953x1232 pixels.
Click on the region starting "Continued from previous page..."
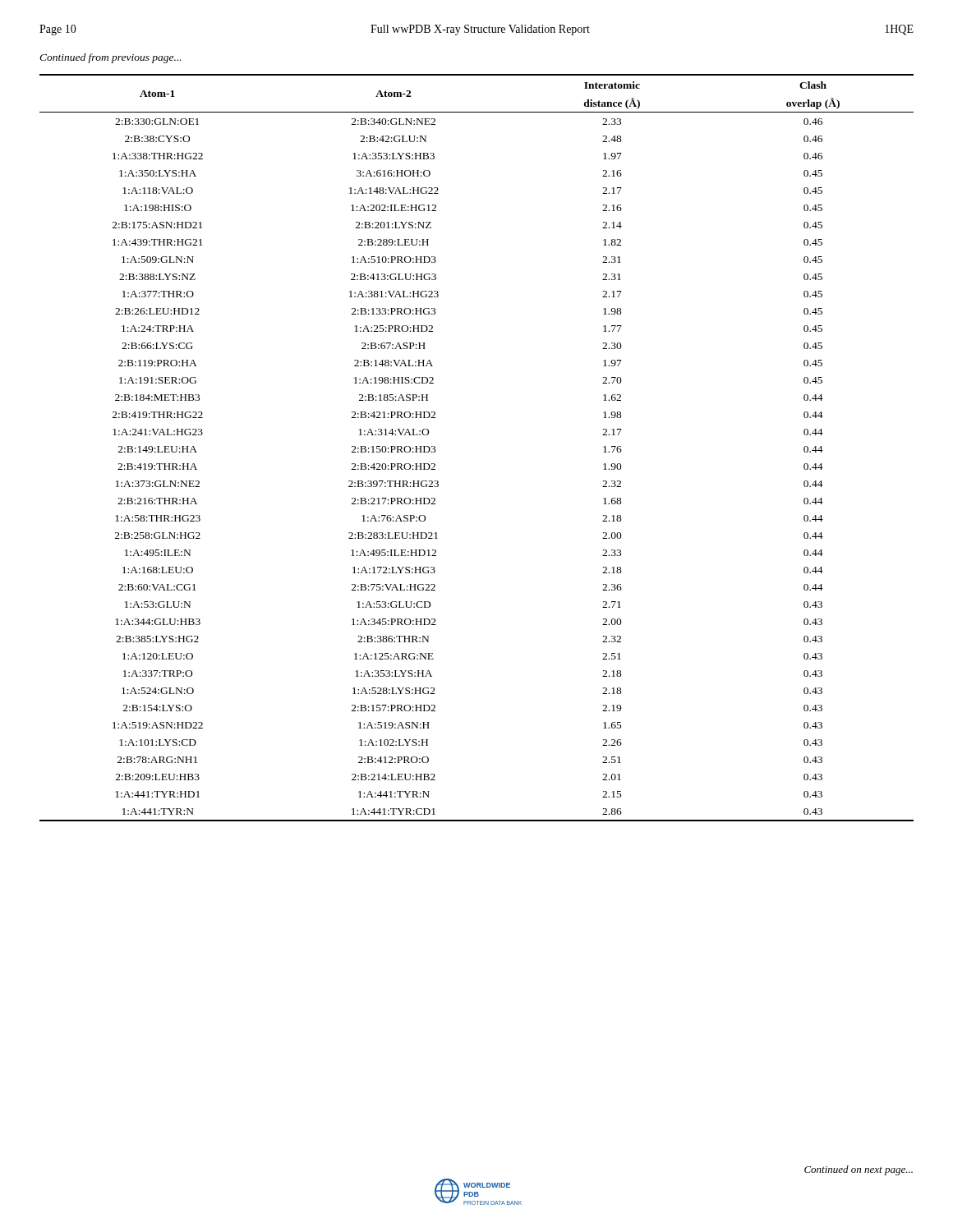[111, 57]
